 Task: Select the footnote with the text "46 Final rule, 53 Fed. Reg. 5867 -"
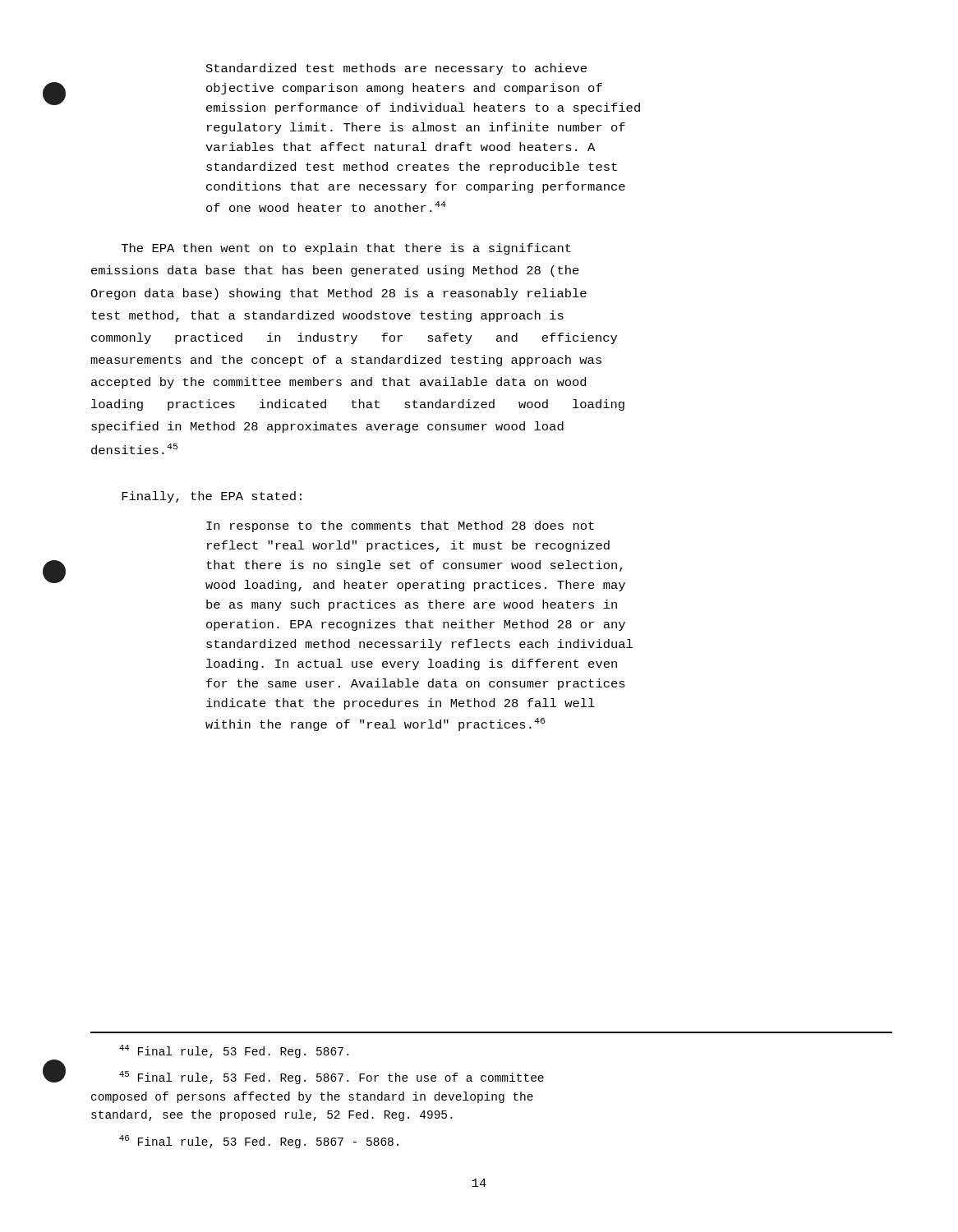[x=246, y=1141]
